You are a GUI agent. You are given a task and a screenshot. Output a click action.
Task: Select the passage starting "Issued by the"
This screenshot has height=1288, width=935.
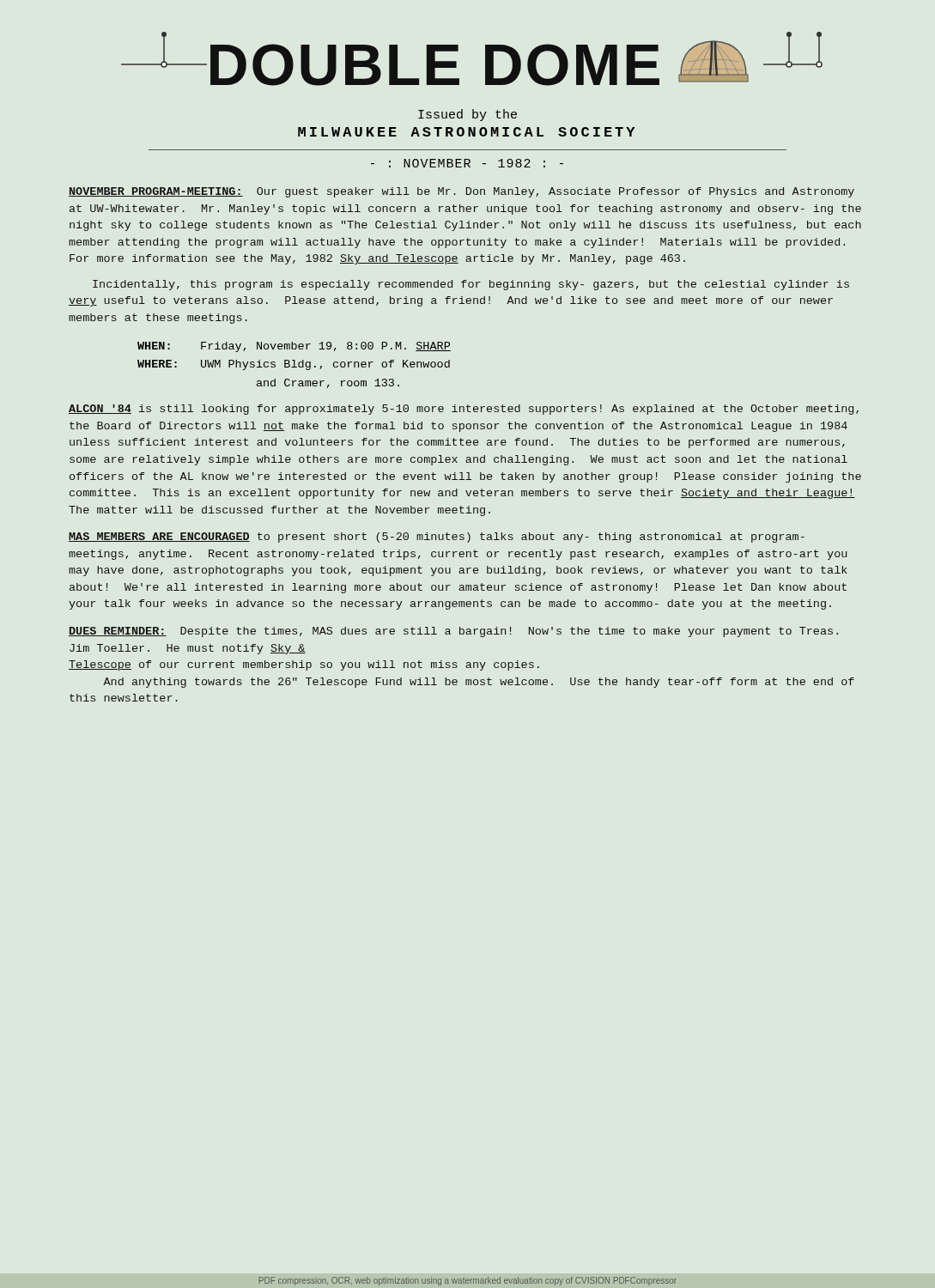468,115
